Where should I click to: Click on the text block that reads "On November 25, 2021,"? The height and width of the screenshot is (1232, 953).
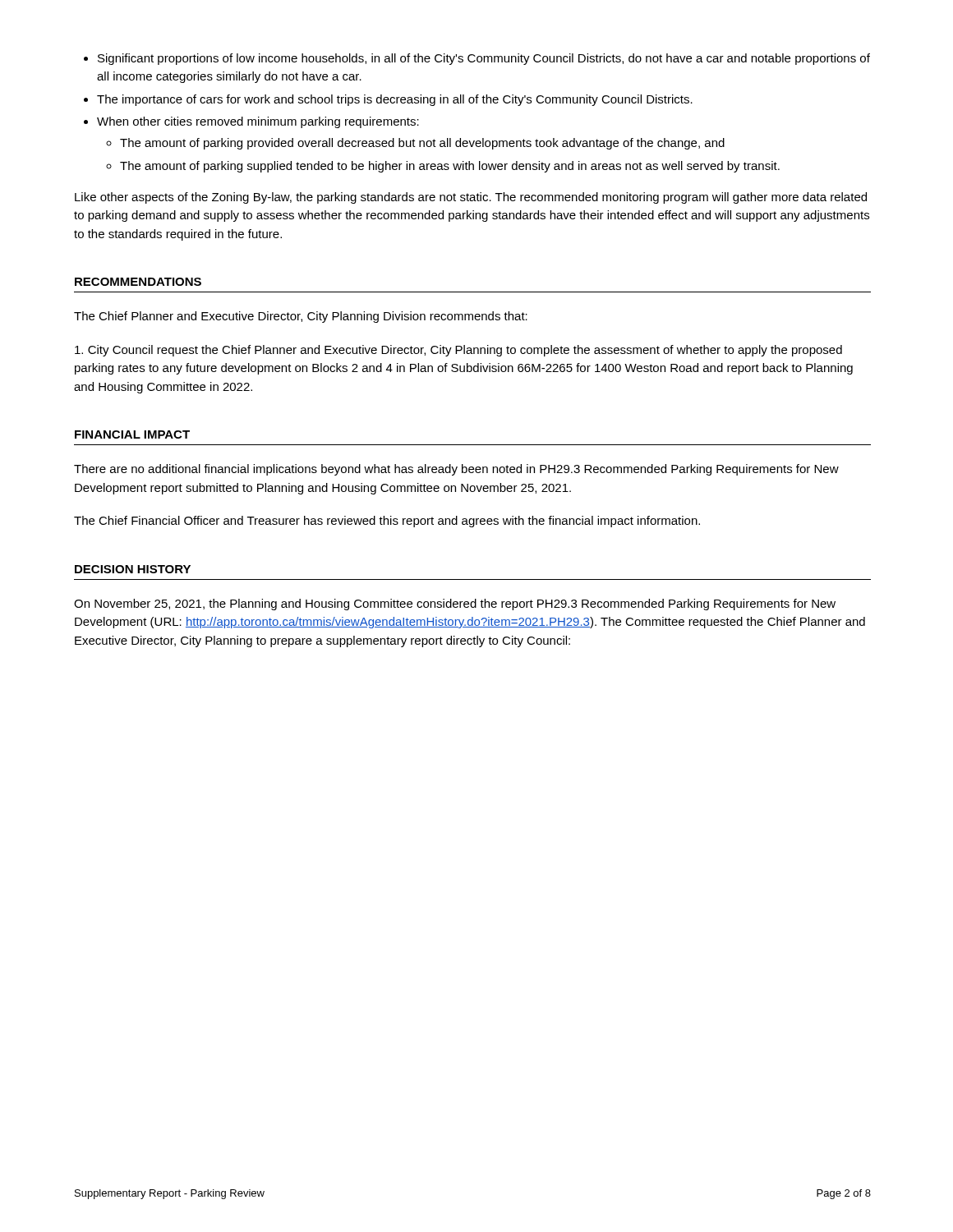coord(470,621)
